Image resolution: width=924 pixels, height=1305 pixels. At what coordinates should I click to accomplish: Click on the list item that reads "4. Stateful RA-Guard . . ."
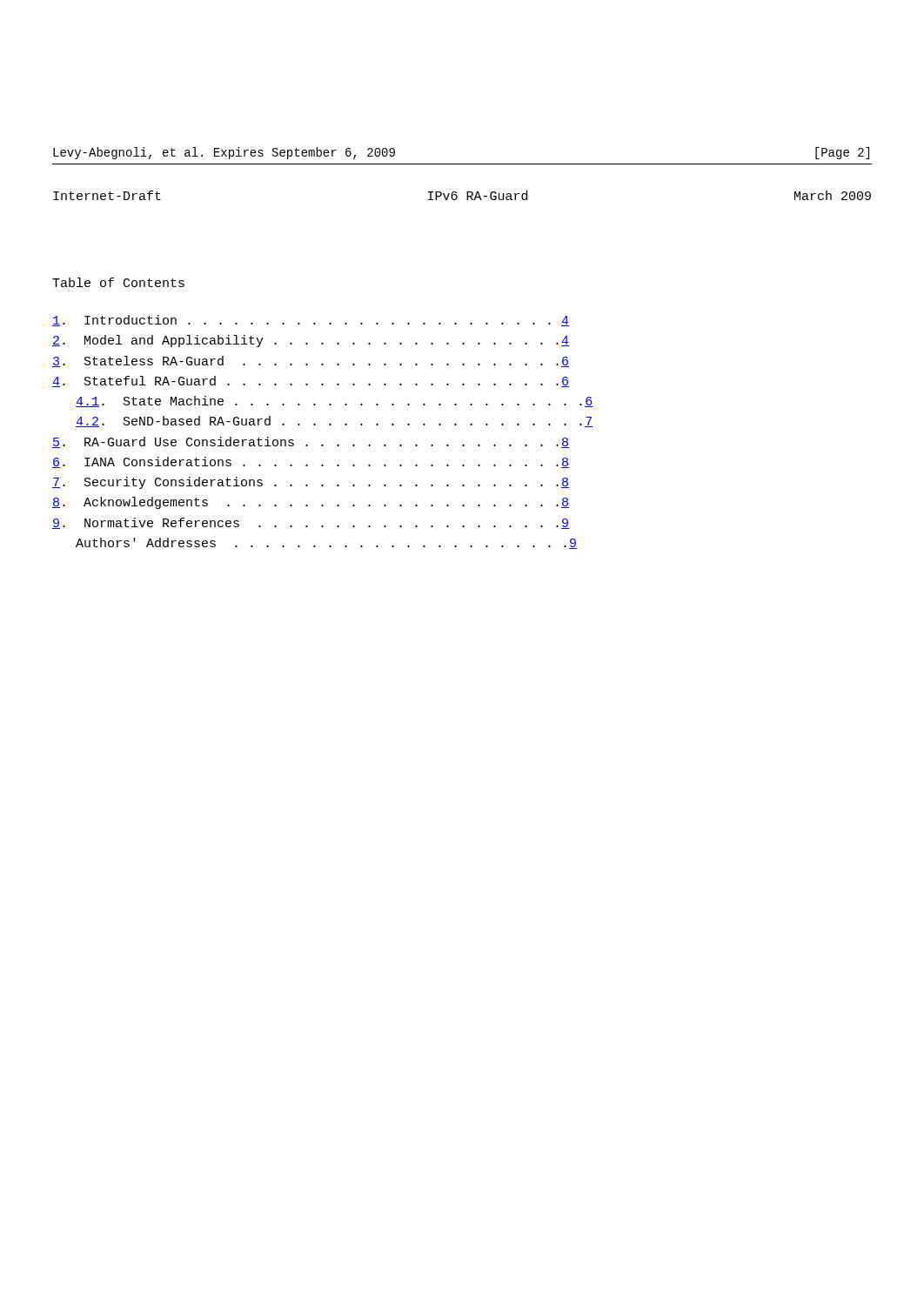pyautogui.click(x=311, y=382)
